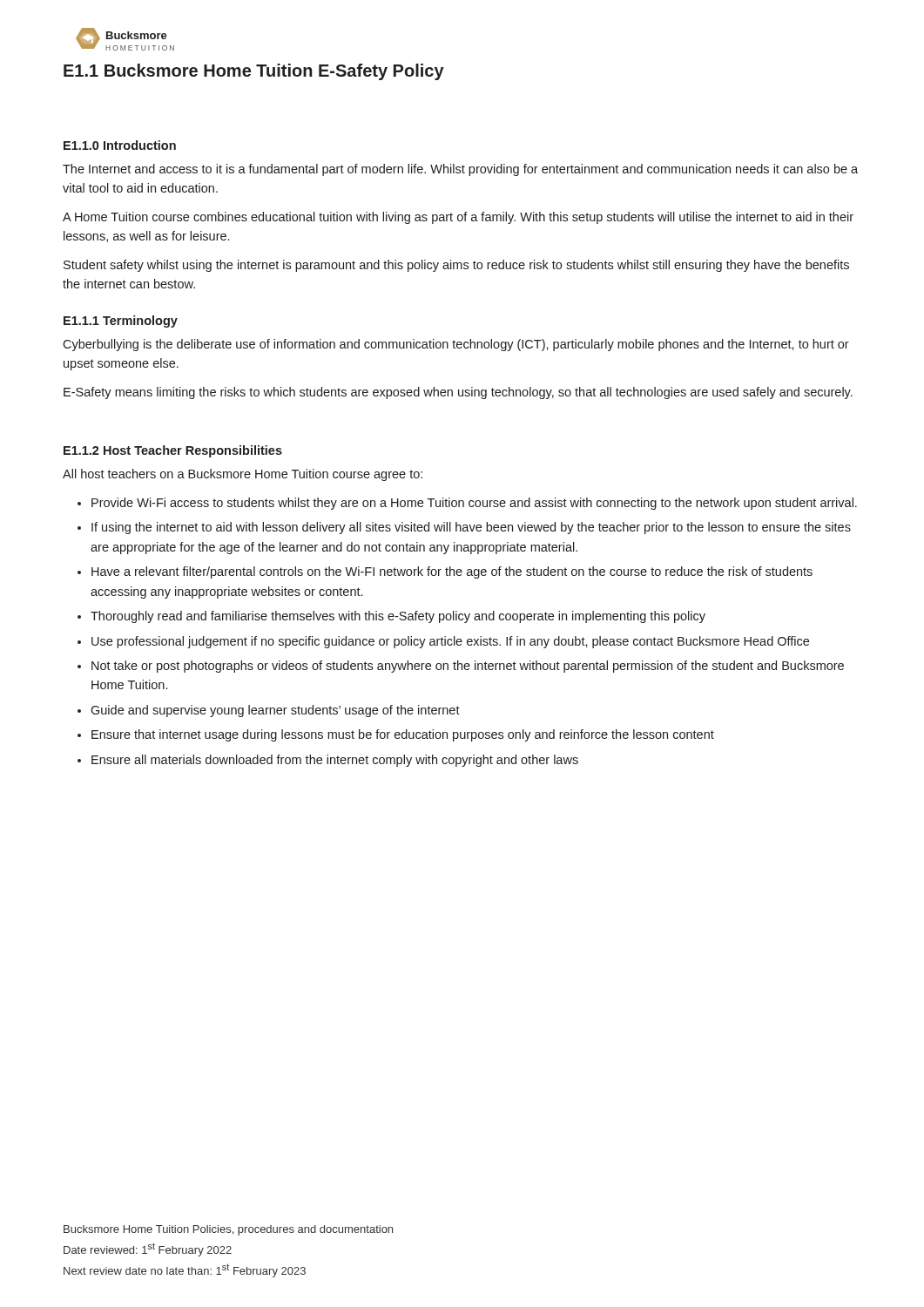
Task: Click the passage that begins "If using the"
Action: [471, 537]
